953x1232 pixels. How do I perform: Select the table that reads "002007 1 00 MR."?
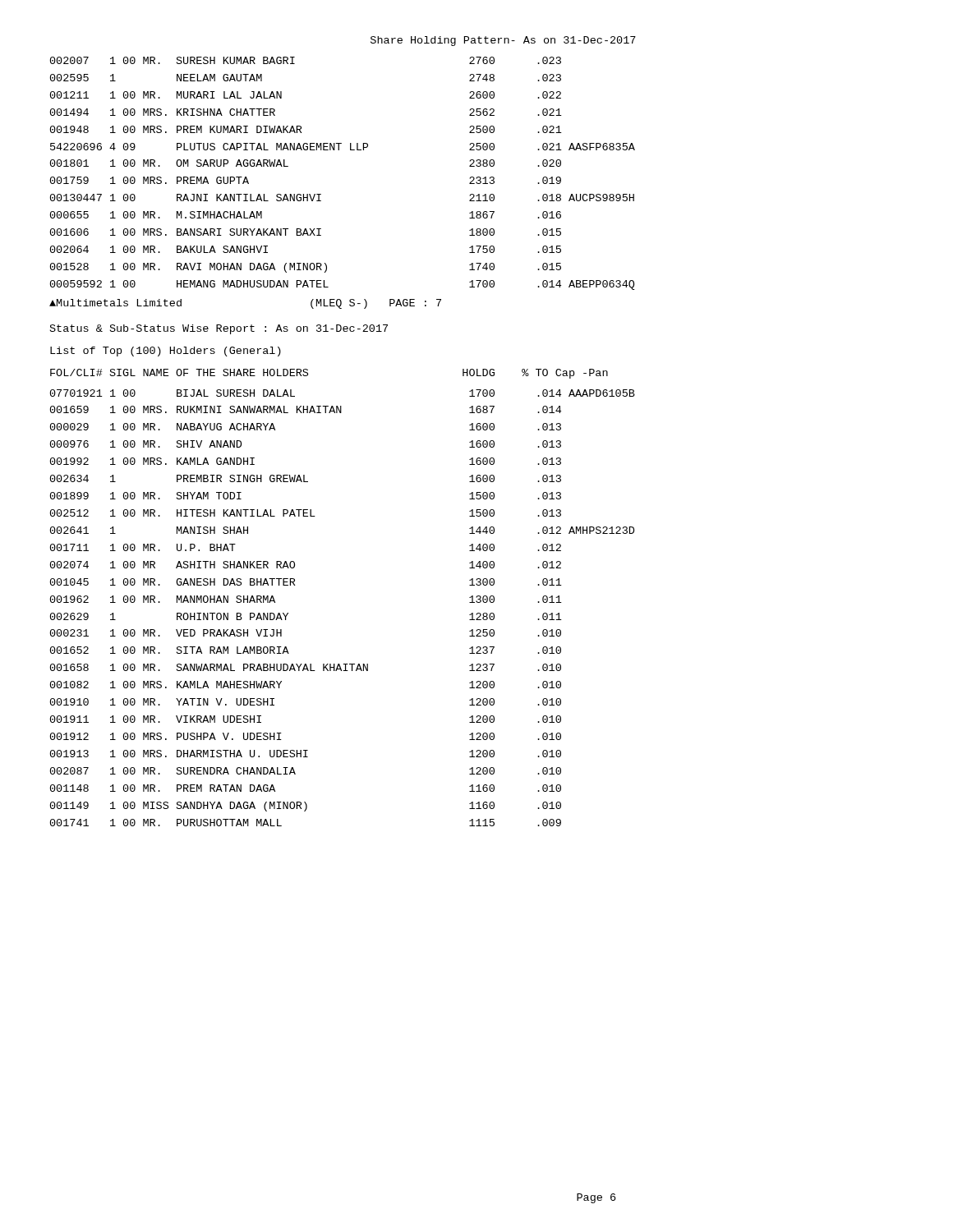(x=476, y=174)
